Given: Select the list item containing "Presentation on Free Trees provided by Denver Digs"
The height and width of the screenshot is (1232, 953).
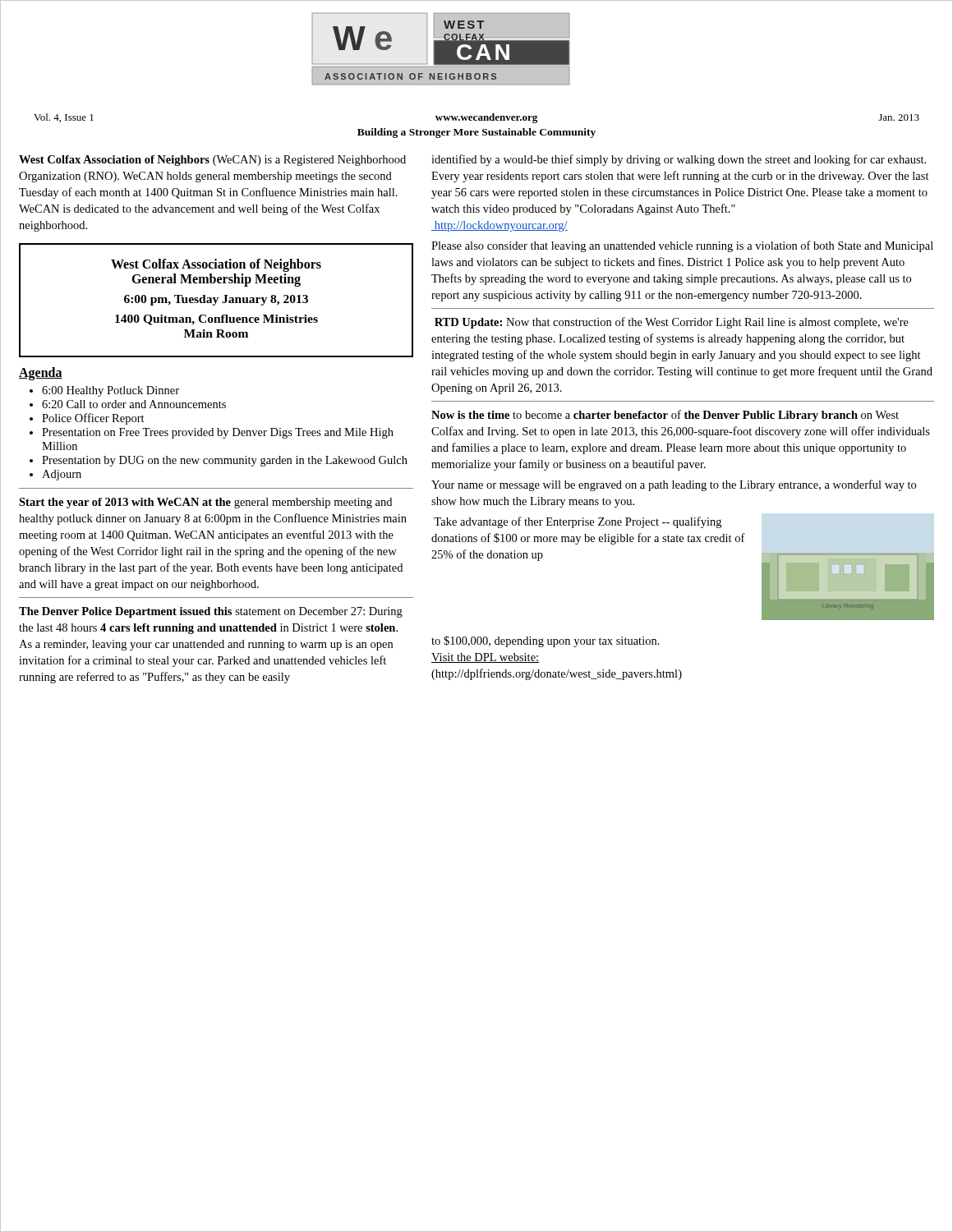Looking at the screenshot, I should [x=220, y=439].
